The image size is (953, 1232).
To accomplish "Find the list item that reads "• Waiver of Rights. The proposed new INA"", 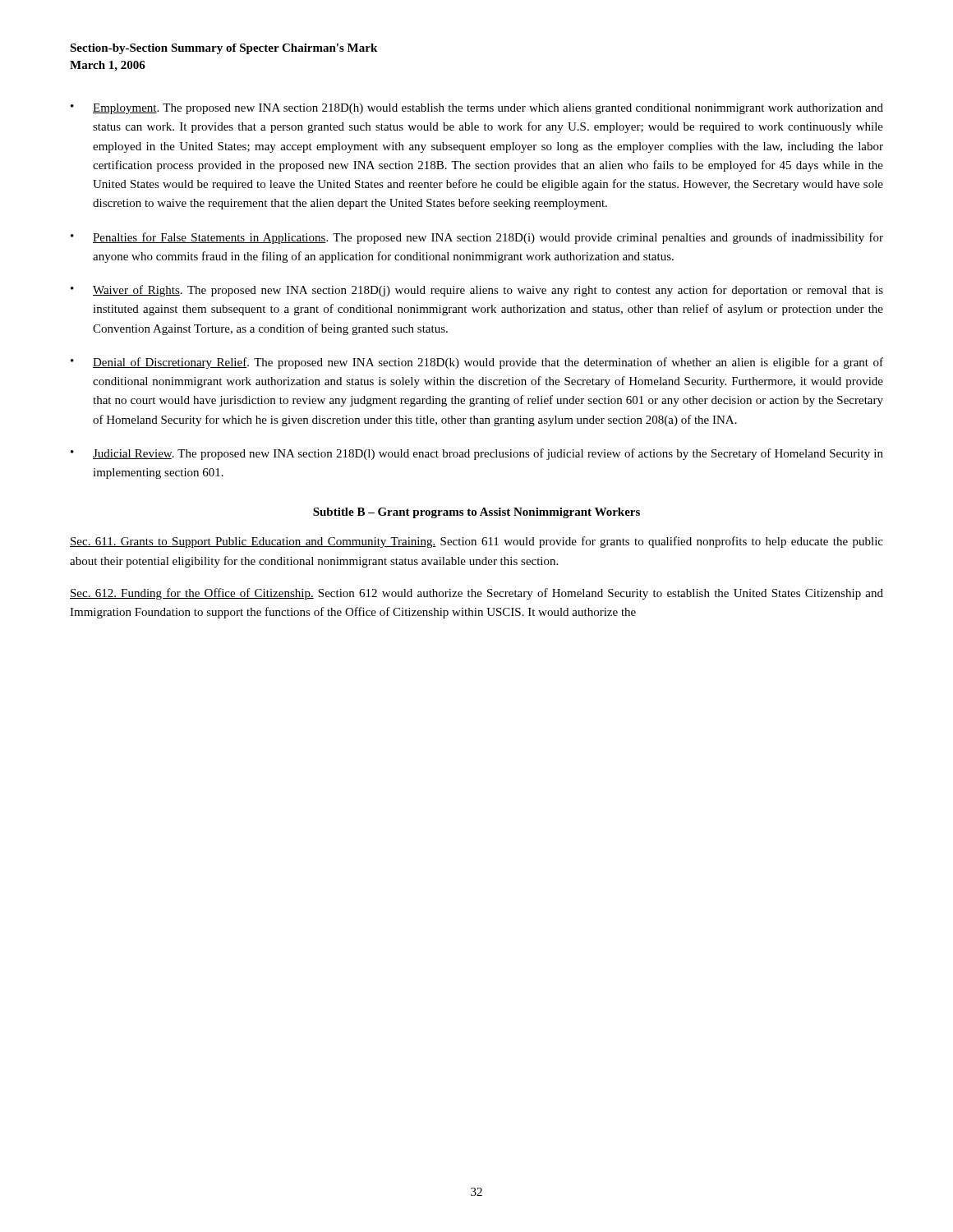I will (476, 310).
